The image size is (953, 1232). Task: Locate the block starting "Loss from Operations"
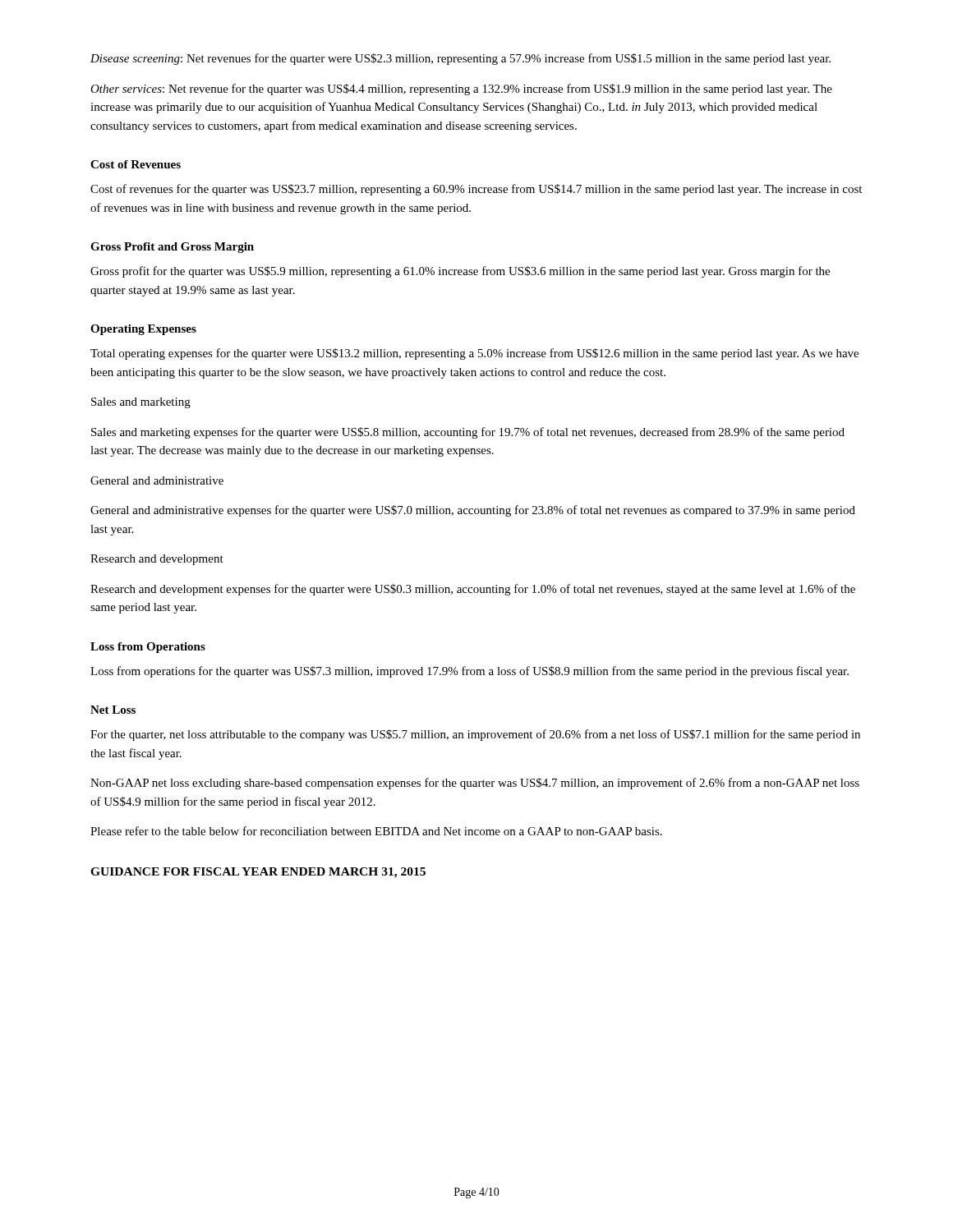[148, 646]
